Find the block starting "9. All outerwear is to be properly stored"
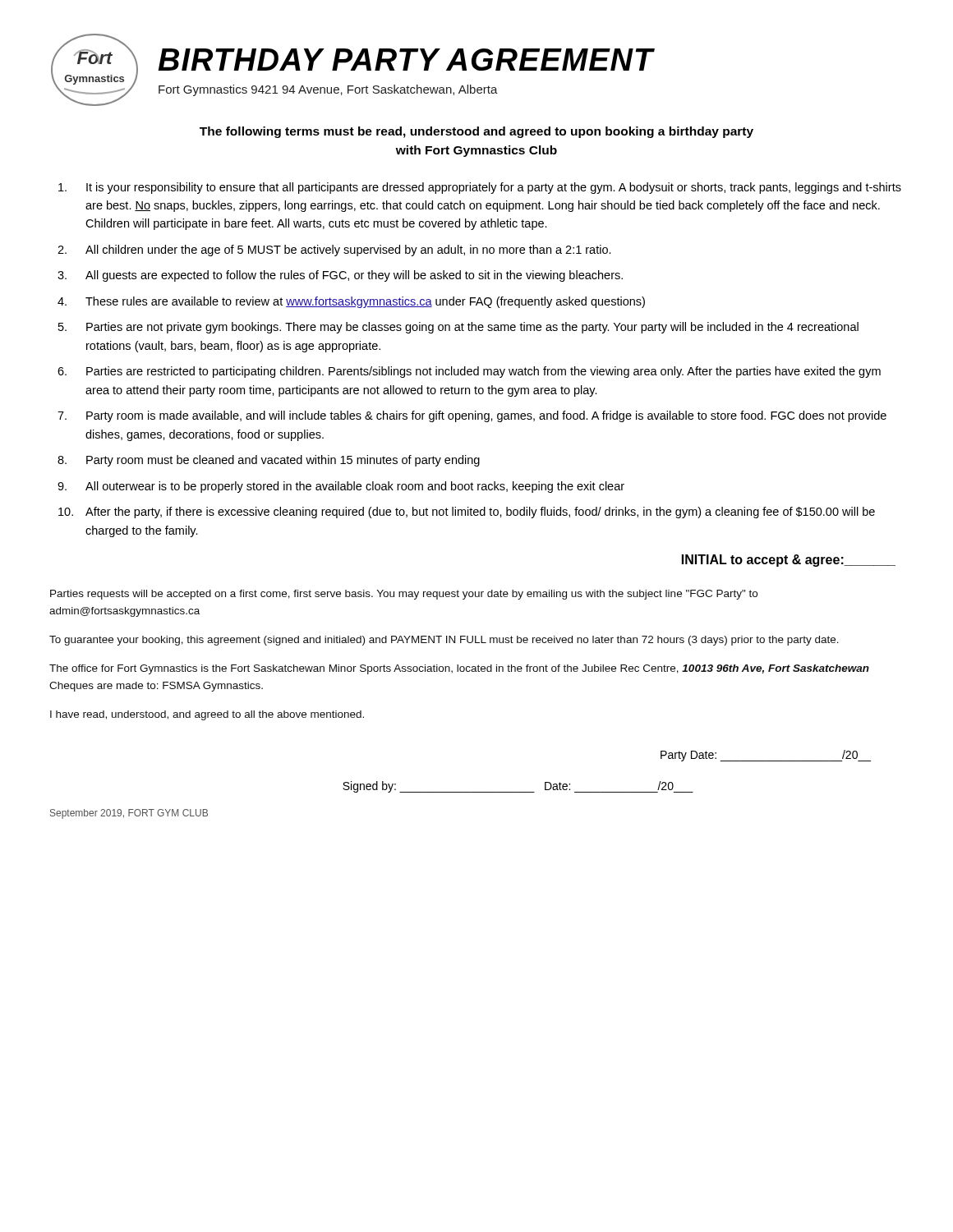Viewport: 953px width, 1232px height. 481,486
